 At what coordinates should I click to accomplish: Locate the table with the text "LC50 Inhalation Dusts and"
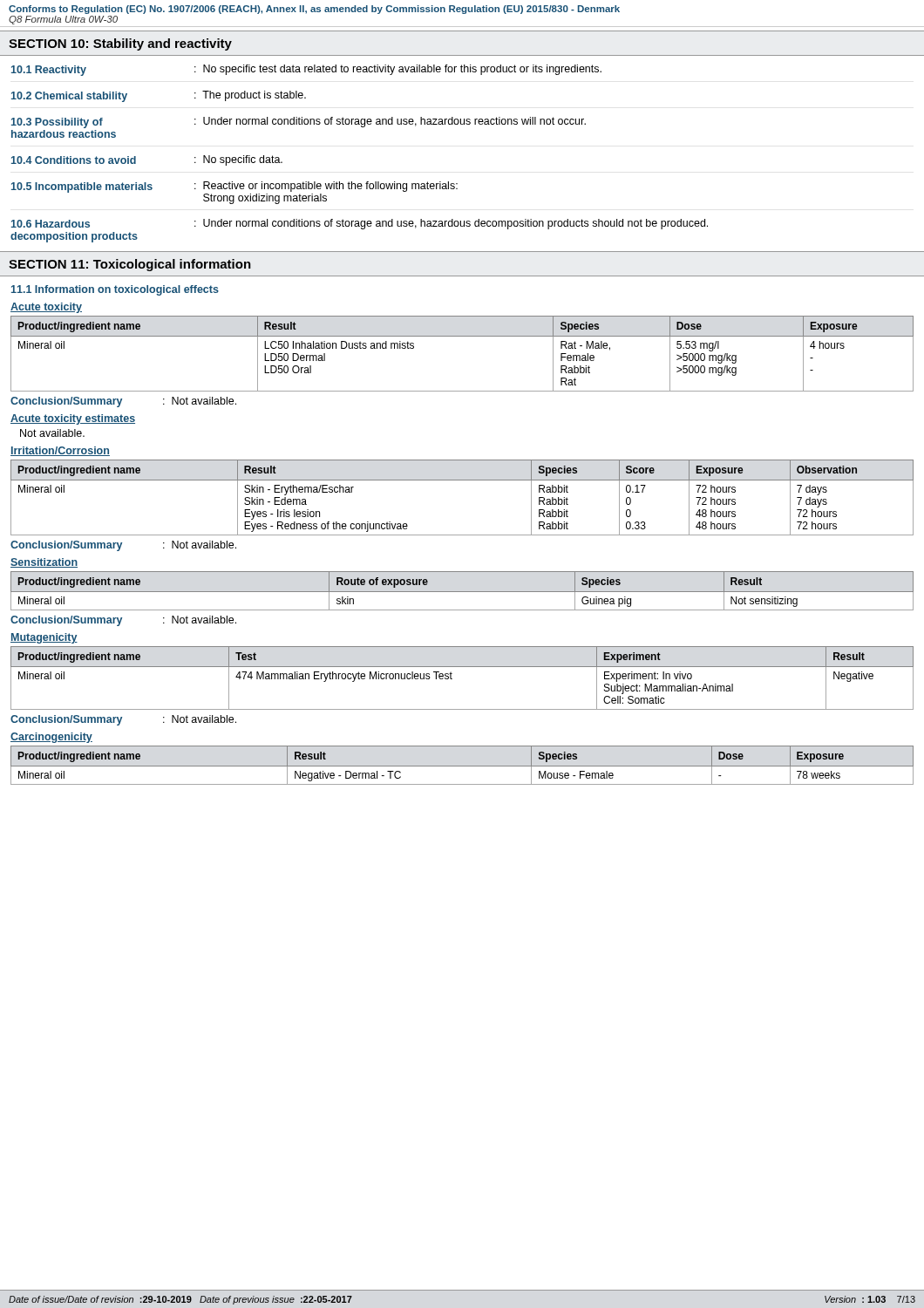[462, 354]
